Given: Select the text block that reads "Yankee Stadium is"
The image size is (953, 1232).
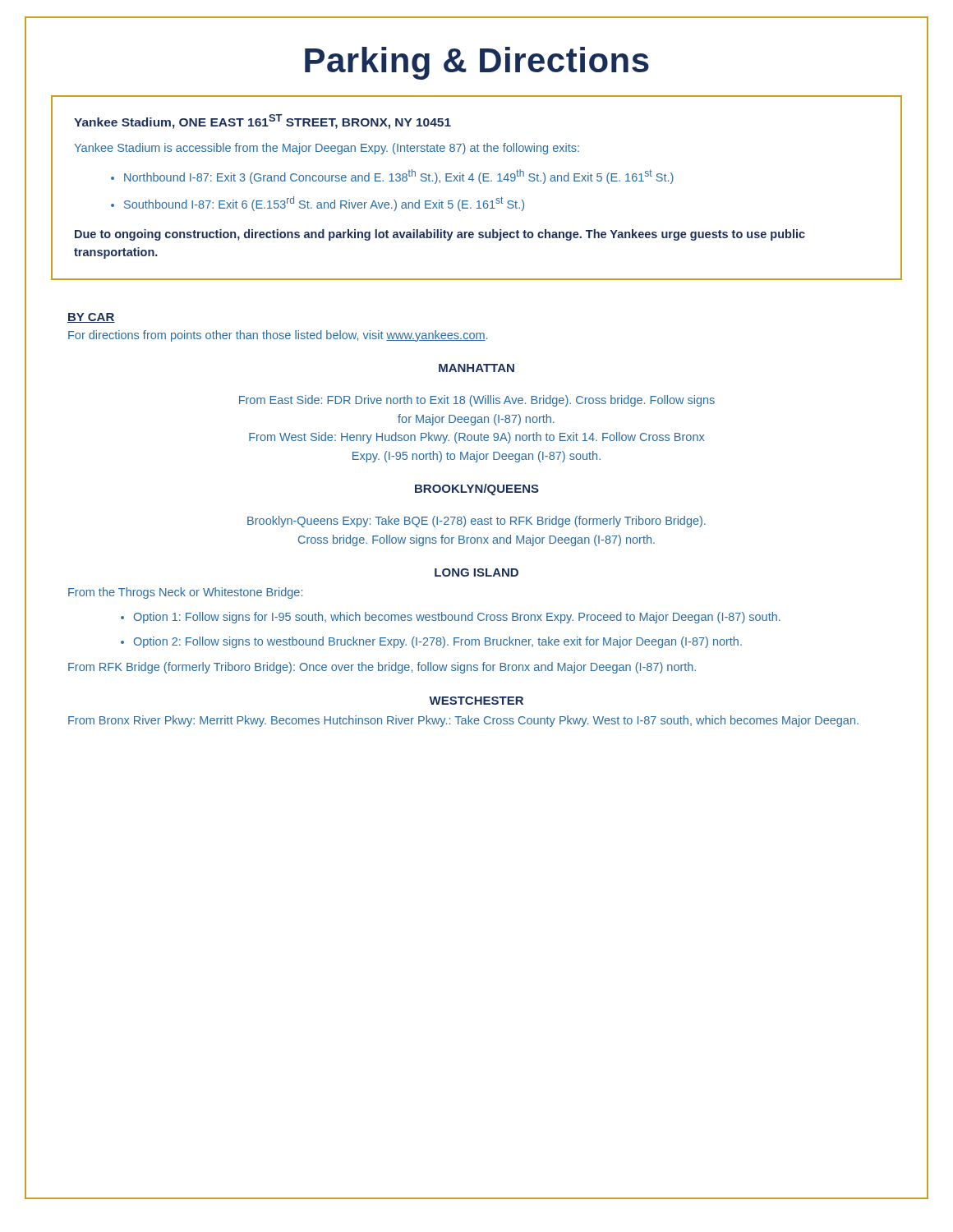Looking at the screenshot, I should pos(327,148).
